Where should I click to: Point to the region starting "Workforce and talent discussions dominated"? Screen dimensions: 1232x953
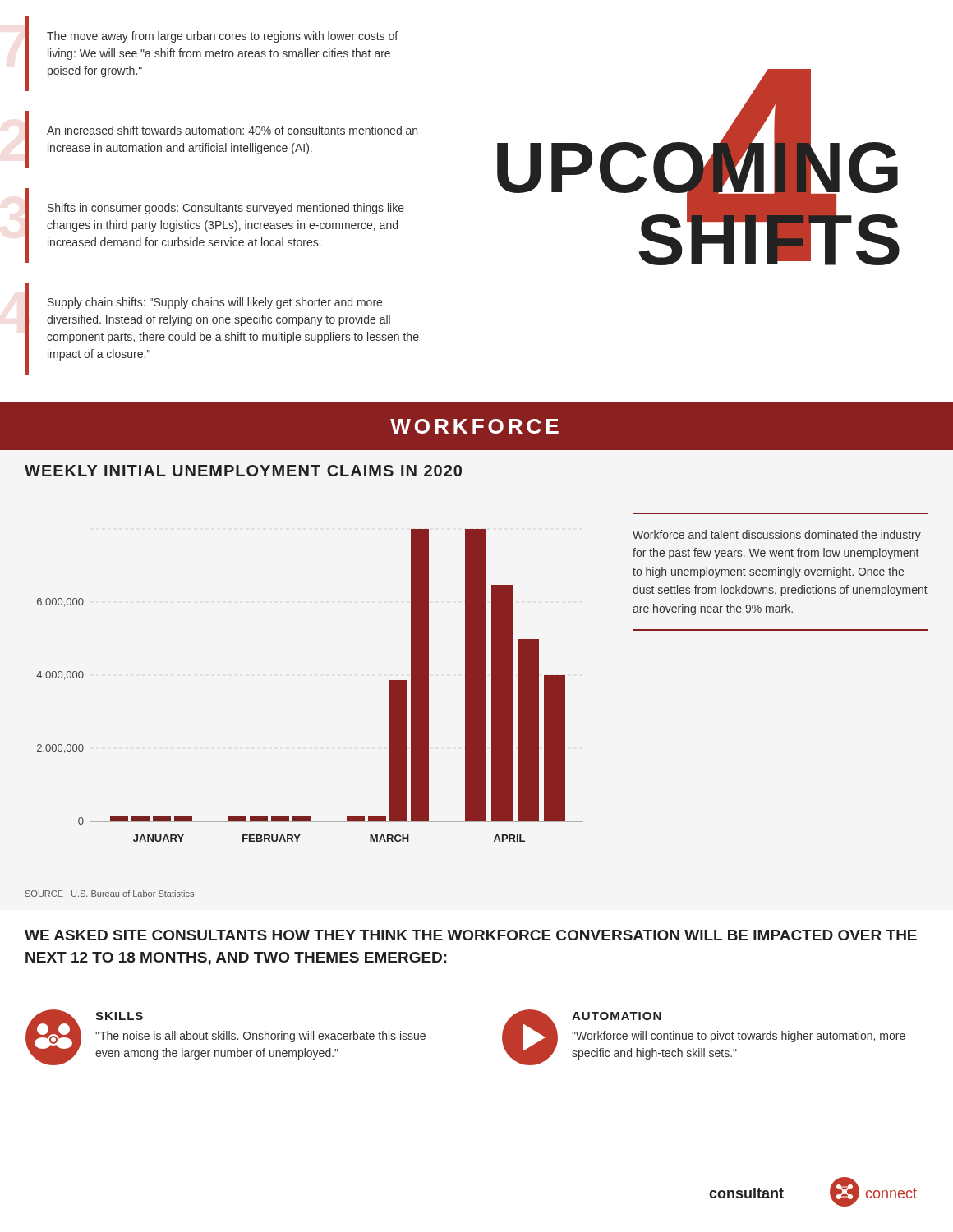click(x=780, y=572)
